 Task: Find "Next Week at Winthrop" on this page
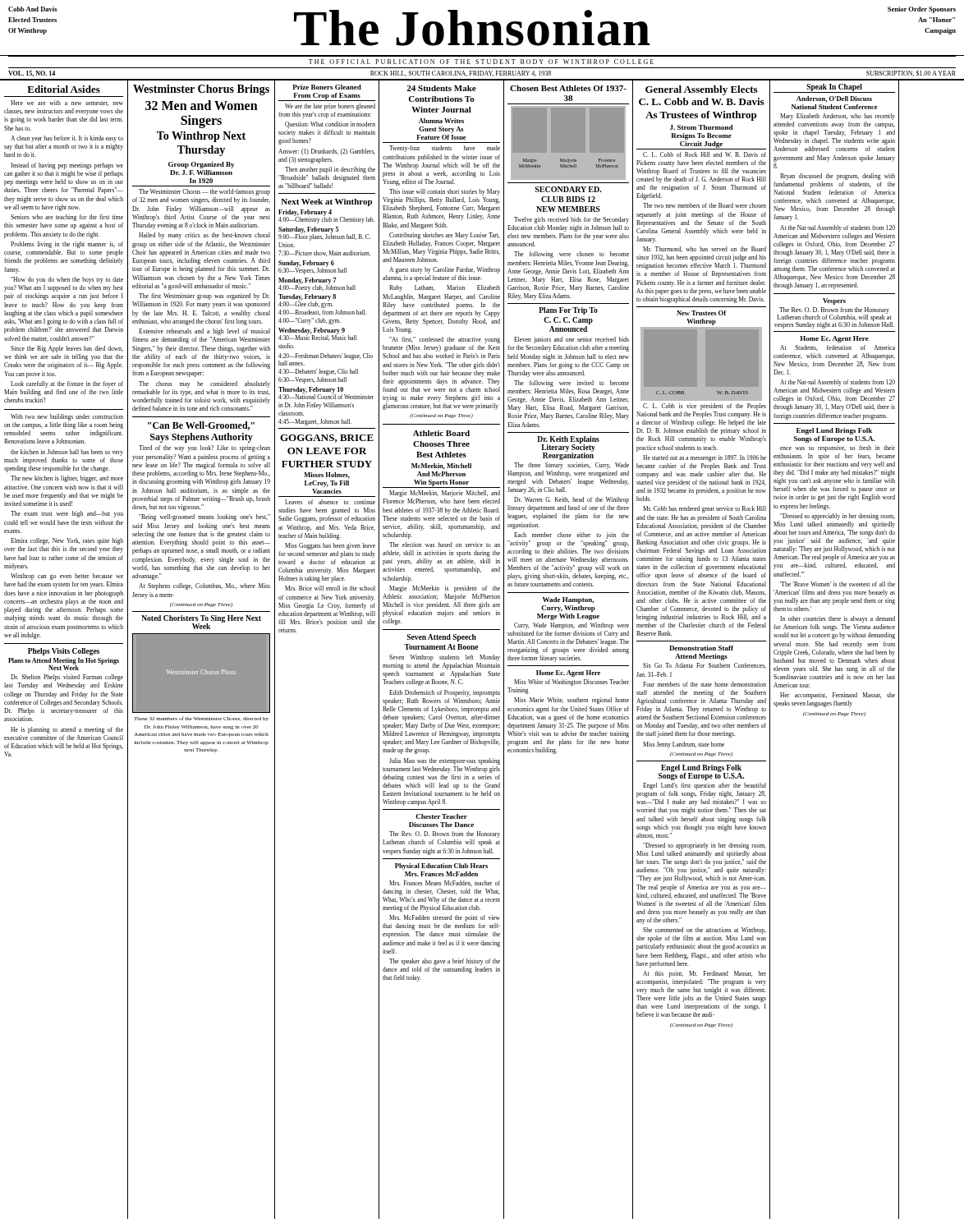pyautogui.click(x=327, y=201)
